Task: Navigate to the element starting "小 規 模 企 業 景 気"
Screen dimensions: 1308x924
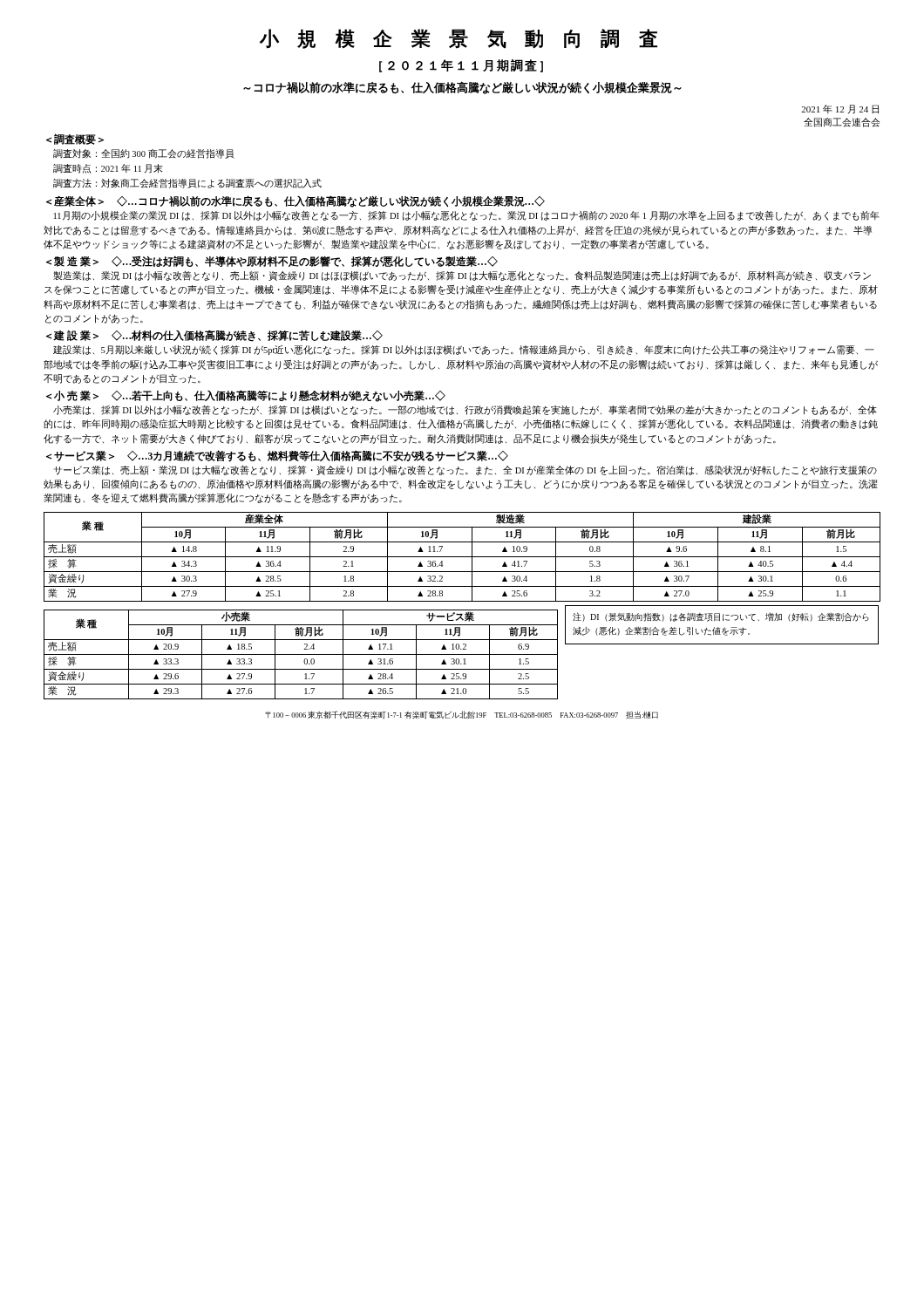Action: [x=462, y=39]
